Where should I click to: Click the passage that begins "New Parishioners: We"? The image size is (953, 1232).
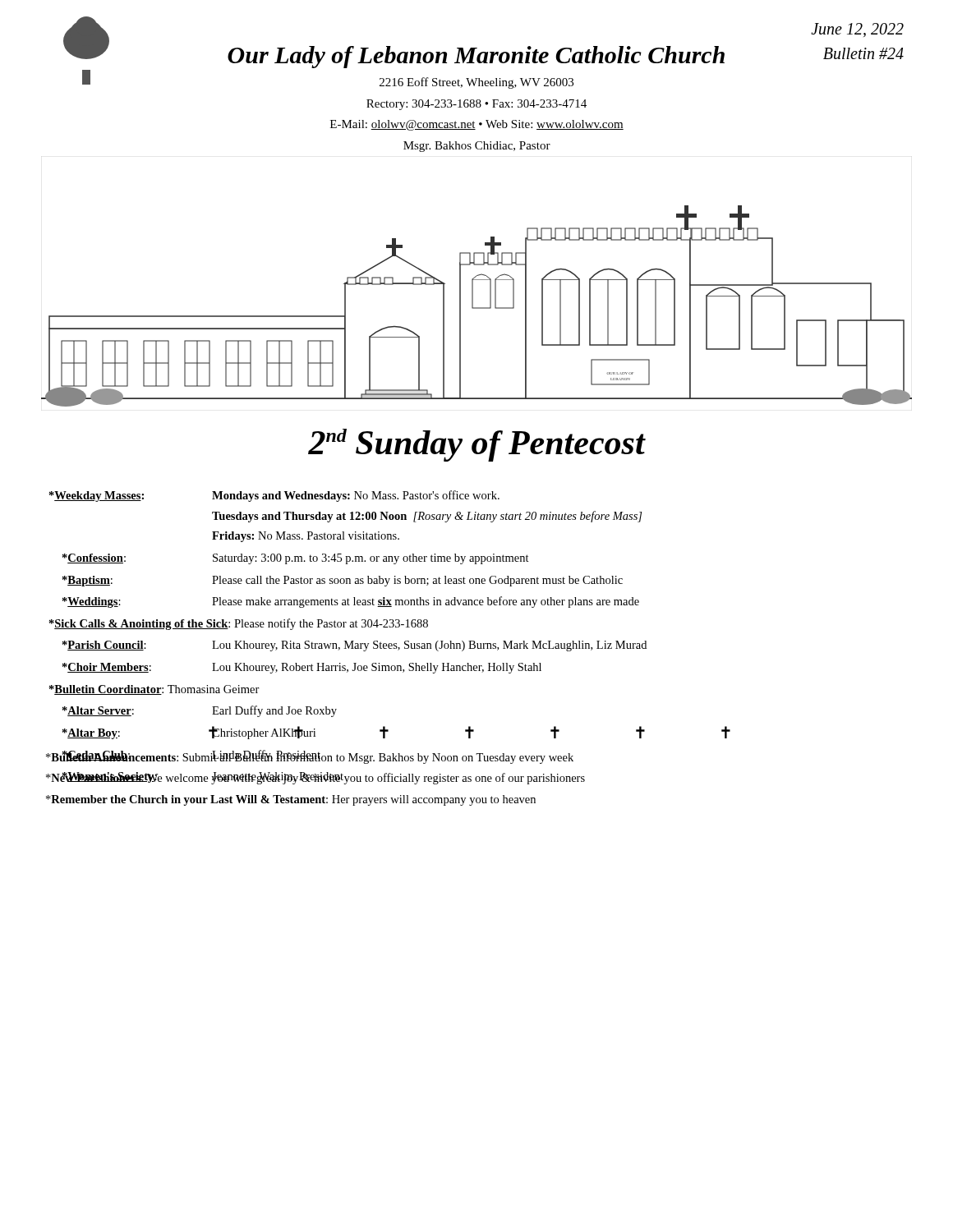(x=315, y=778)
